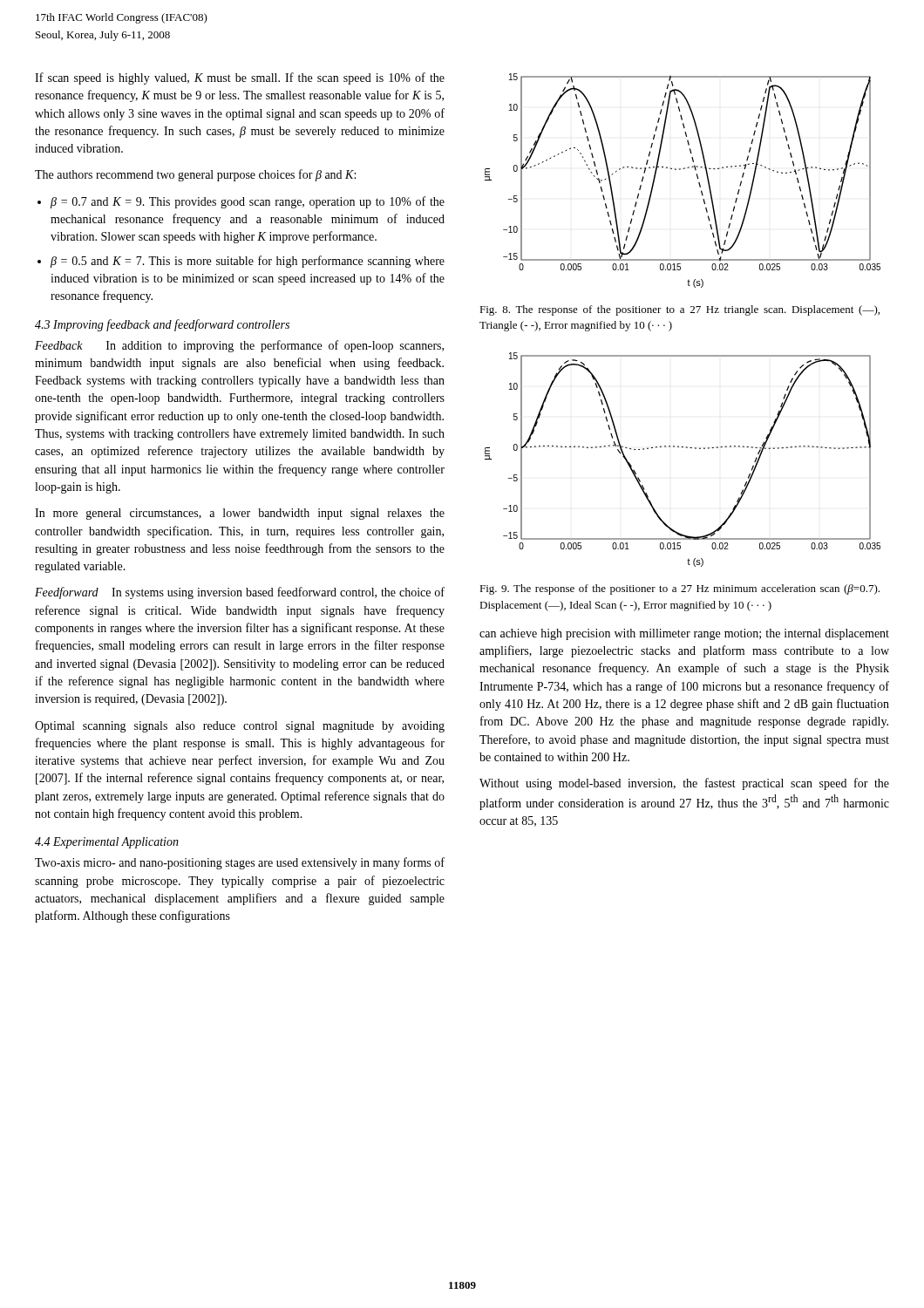Find the text block that reads "Without using model-based inversion,"

[x=684, y=803]
